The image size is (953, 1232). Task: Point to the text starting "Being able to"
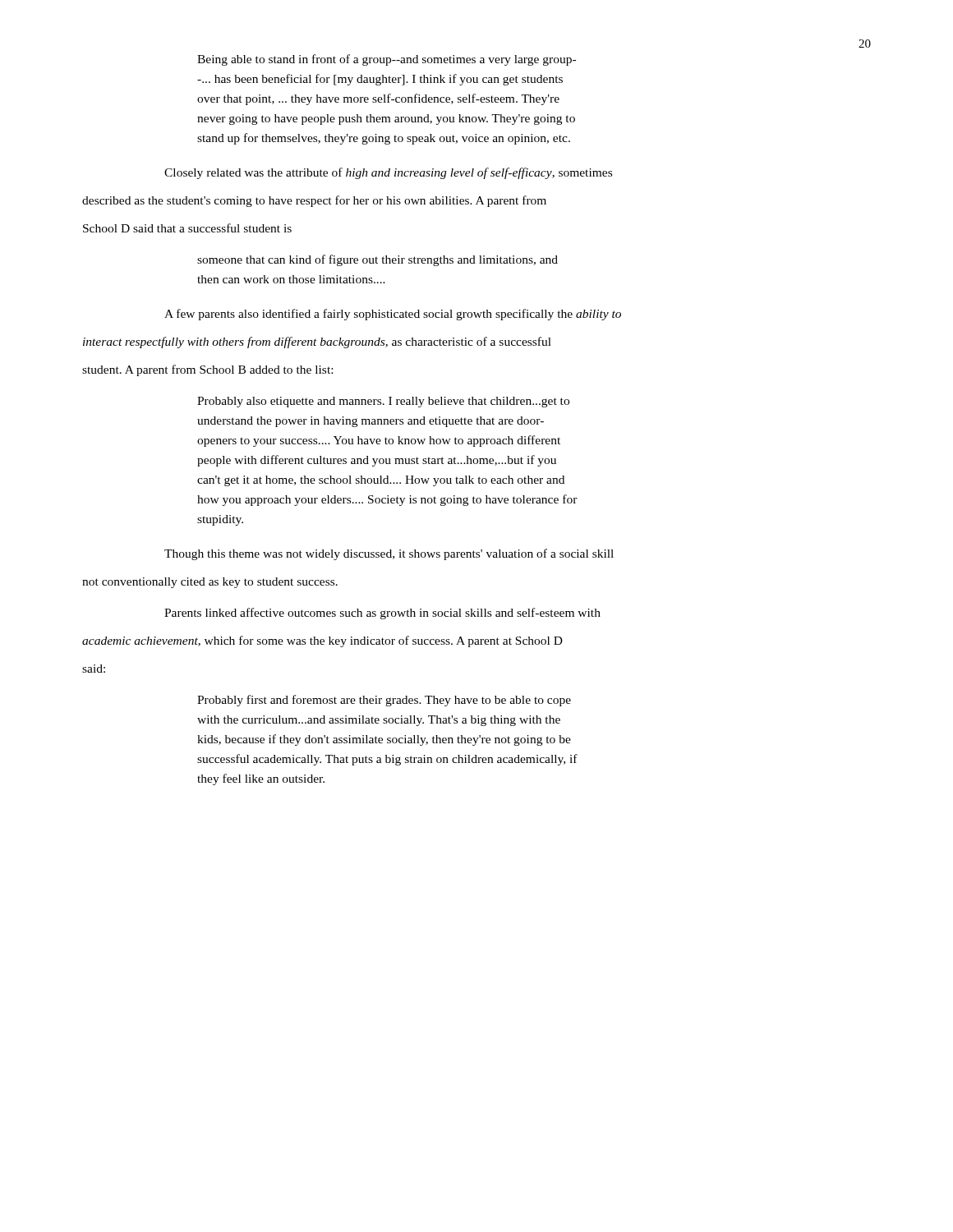(387, 98)
